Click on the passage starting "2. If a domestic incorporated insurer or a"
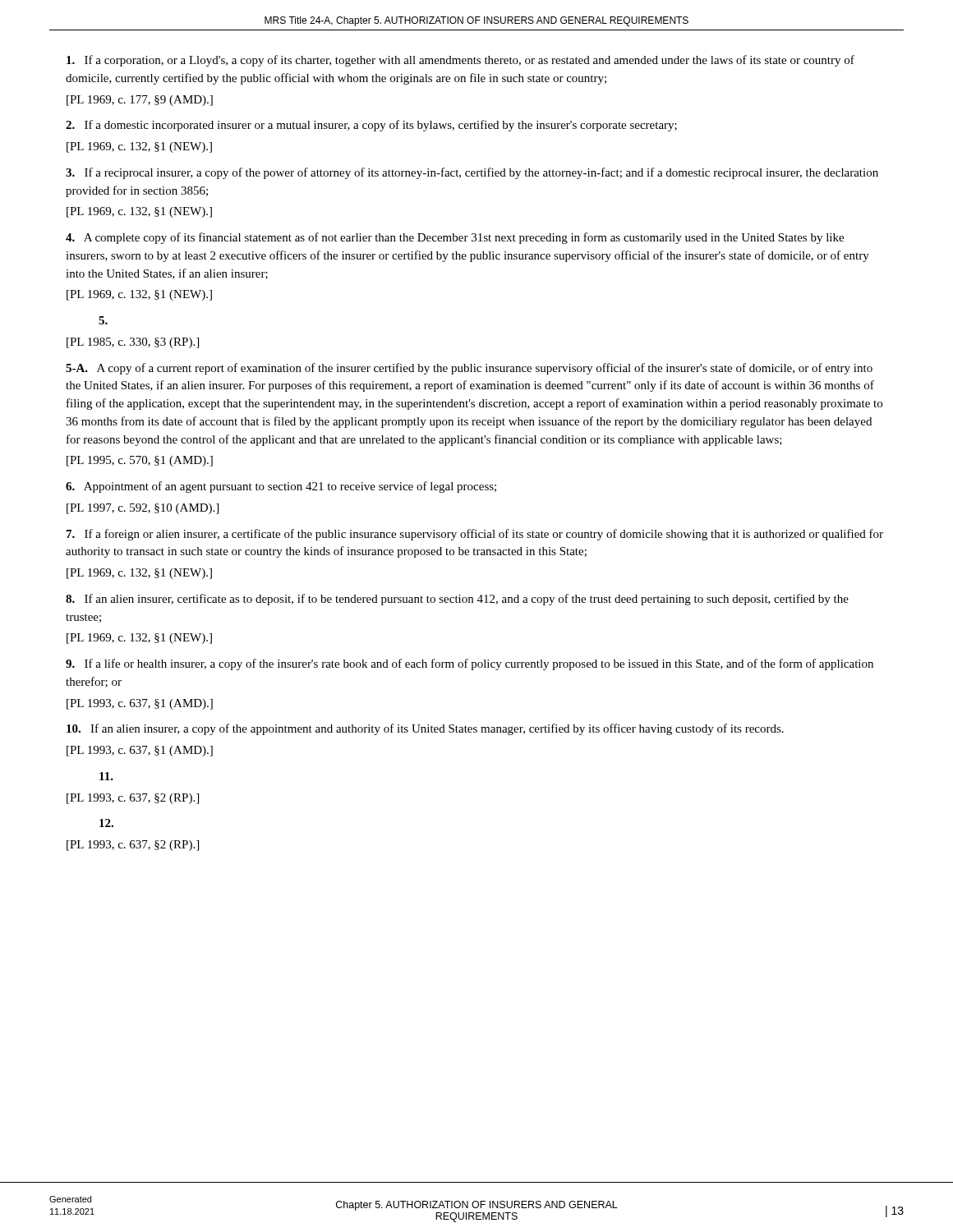 tap(476, 126)
